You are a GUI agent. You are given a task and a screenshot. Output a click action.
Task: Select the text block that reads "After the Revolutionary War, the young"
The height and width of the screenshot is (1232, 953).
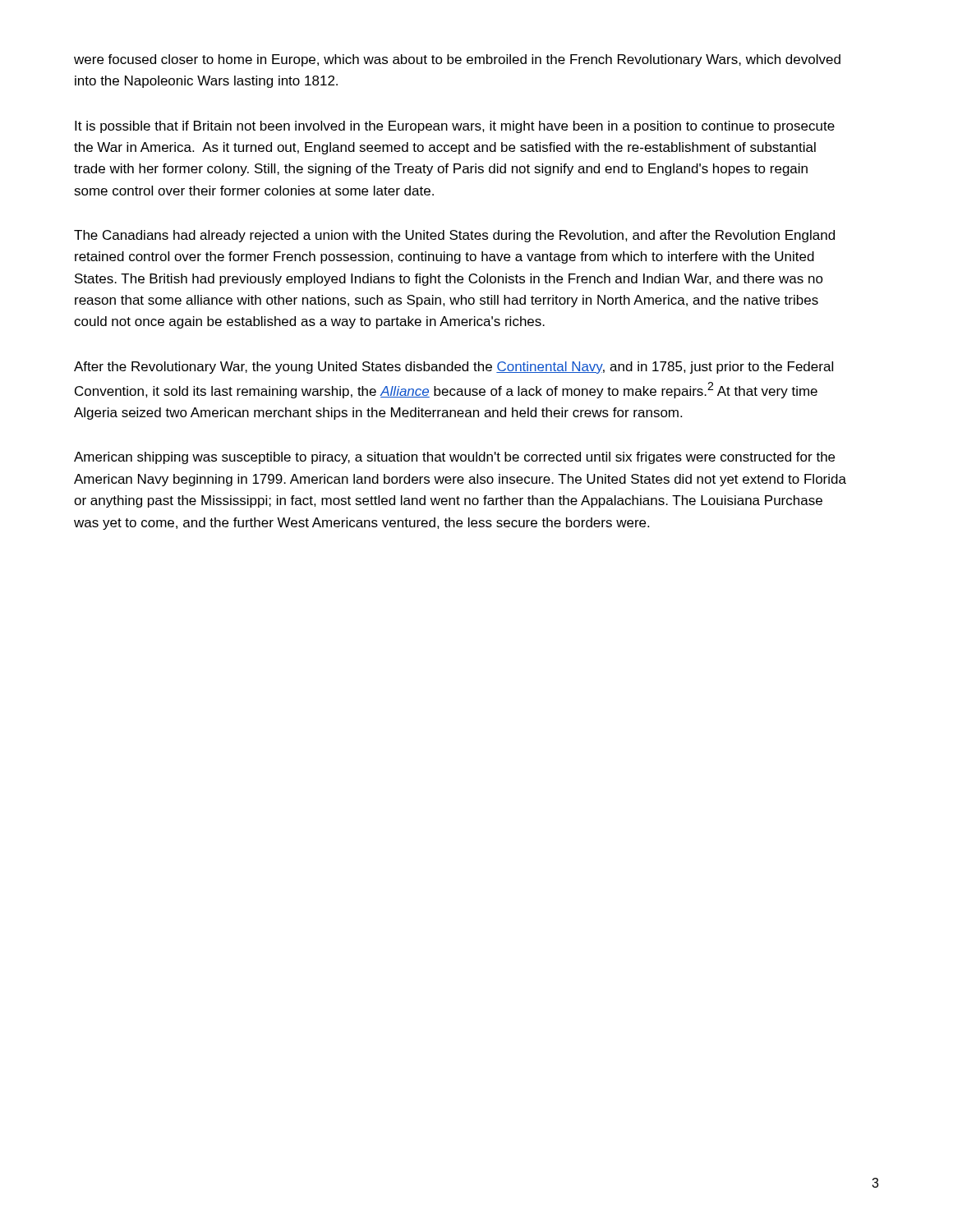(x=454, y=390)
